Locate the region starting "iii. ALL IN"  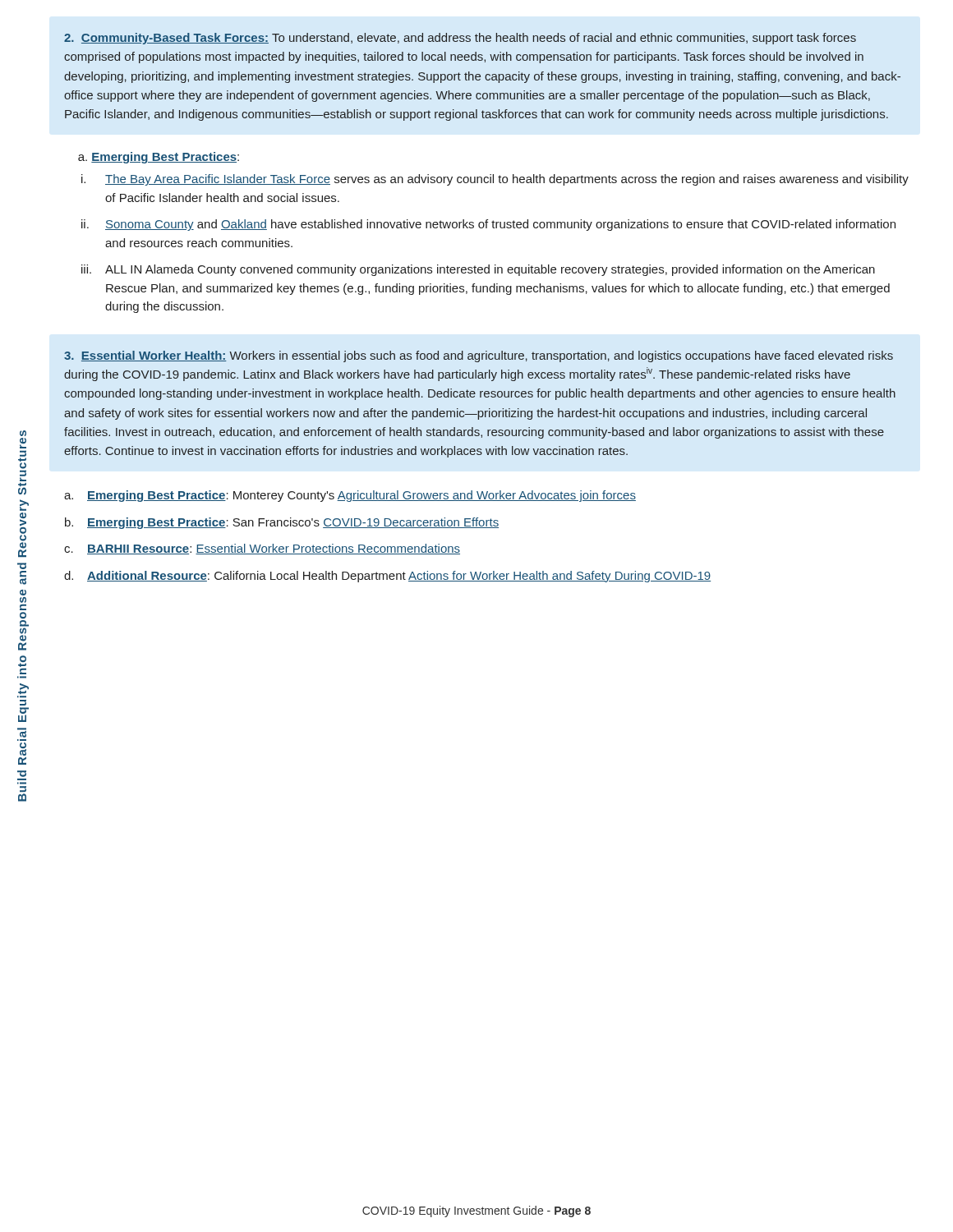(x=500, y=288)
